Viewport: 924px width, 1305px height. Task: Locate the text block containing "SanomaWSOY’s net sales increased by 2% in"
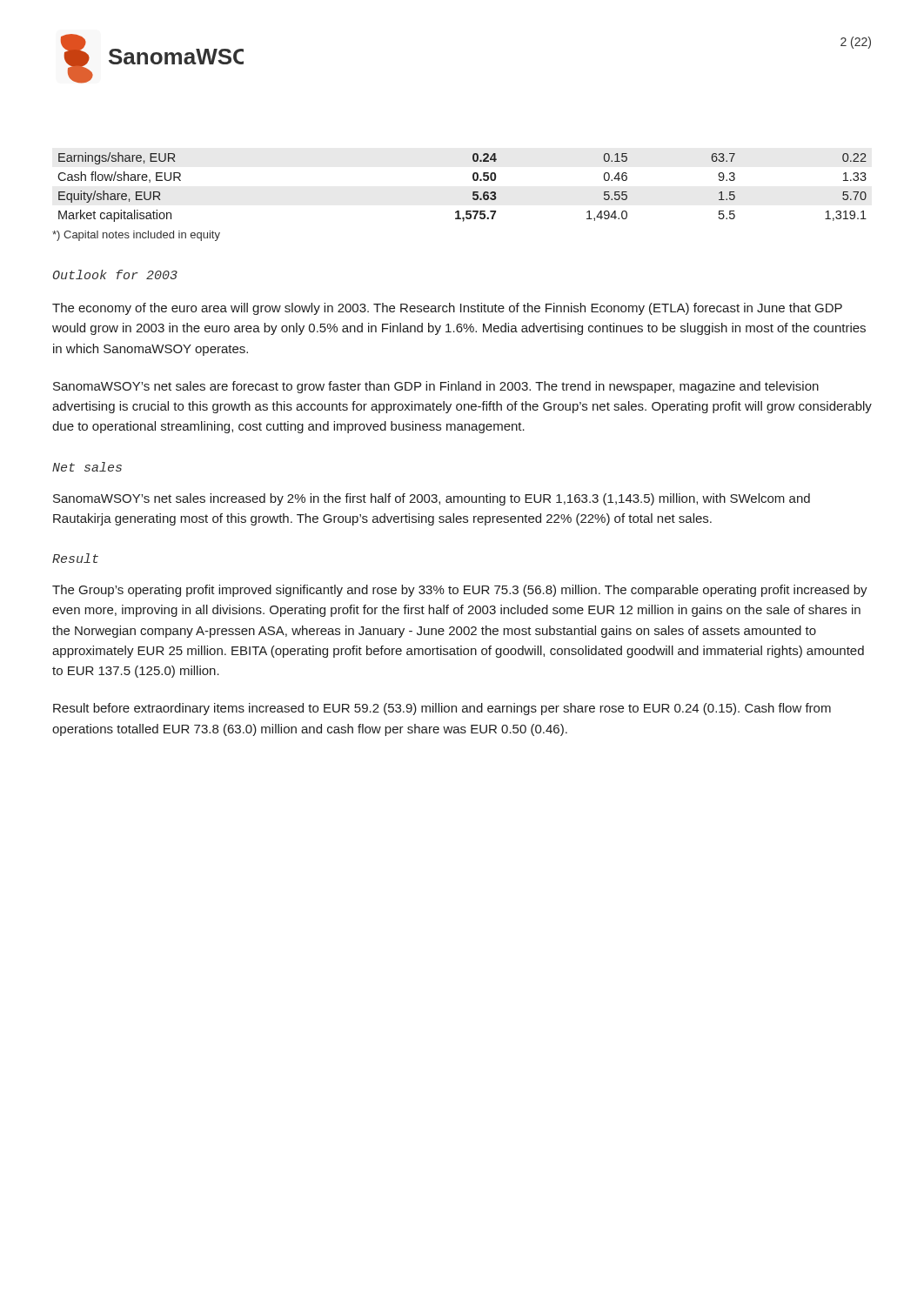[x=431, y=508]
